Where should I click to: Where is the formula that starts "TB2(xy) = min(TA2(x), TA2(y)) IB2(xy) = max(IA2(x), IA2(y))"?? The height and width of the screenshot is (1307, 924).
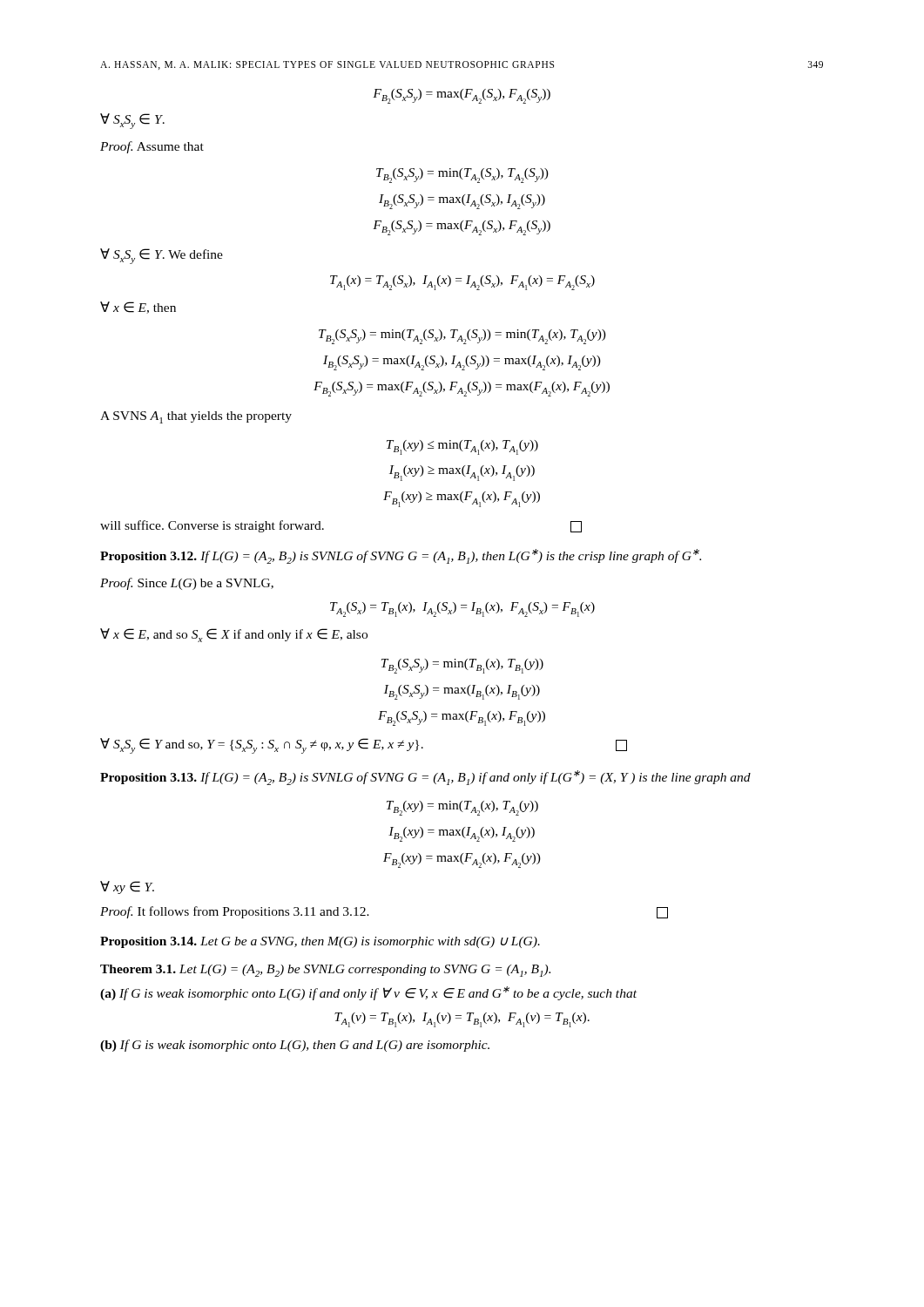click(462, 833)
